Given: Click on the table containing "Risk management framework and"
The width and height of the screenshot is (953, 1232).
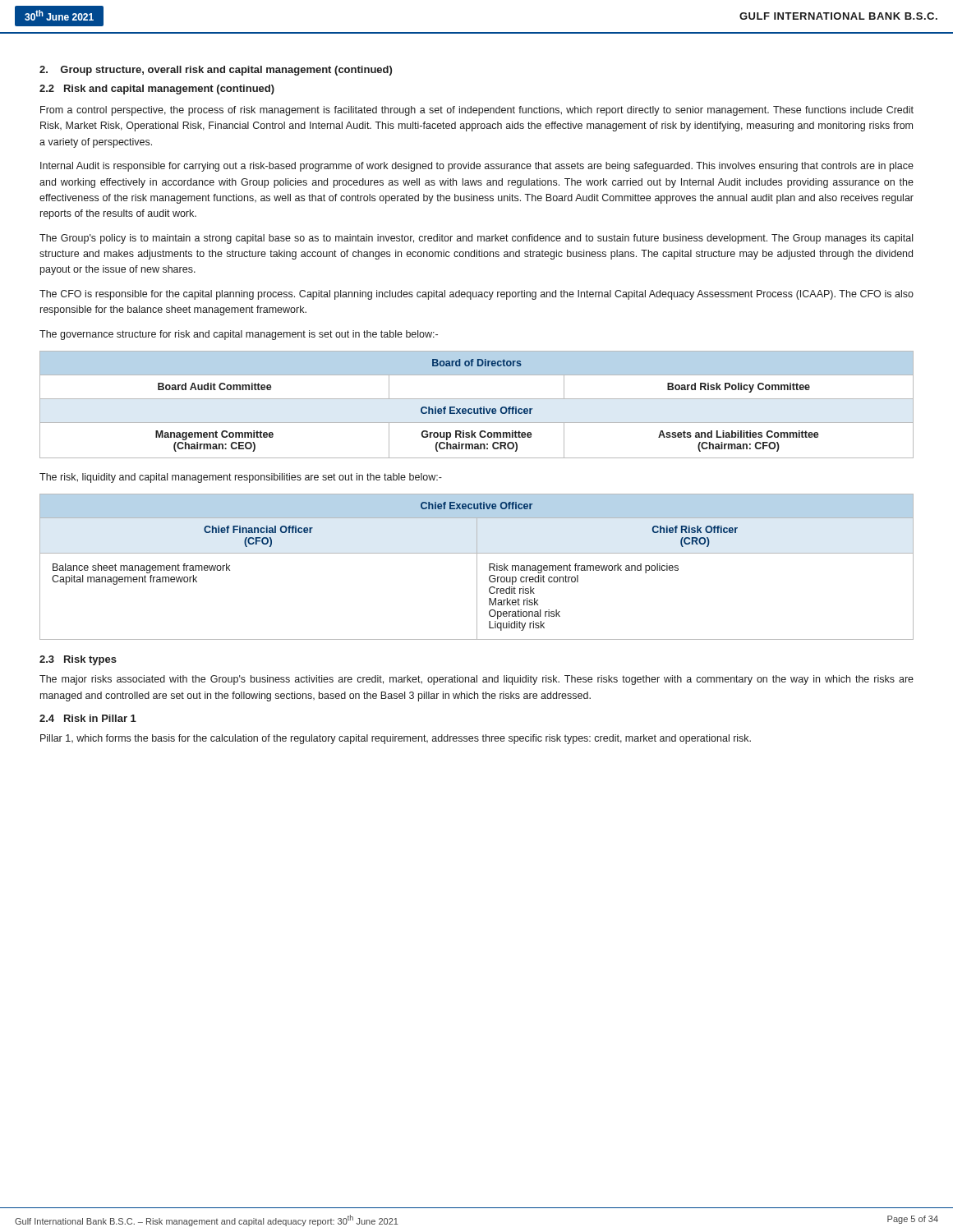Looking at the screenshot, I should [476, 567].
